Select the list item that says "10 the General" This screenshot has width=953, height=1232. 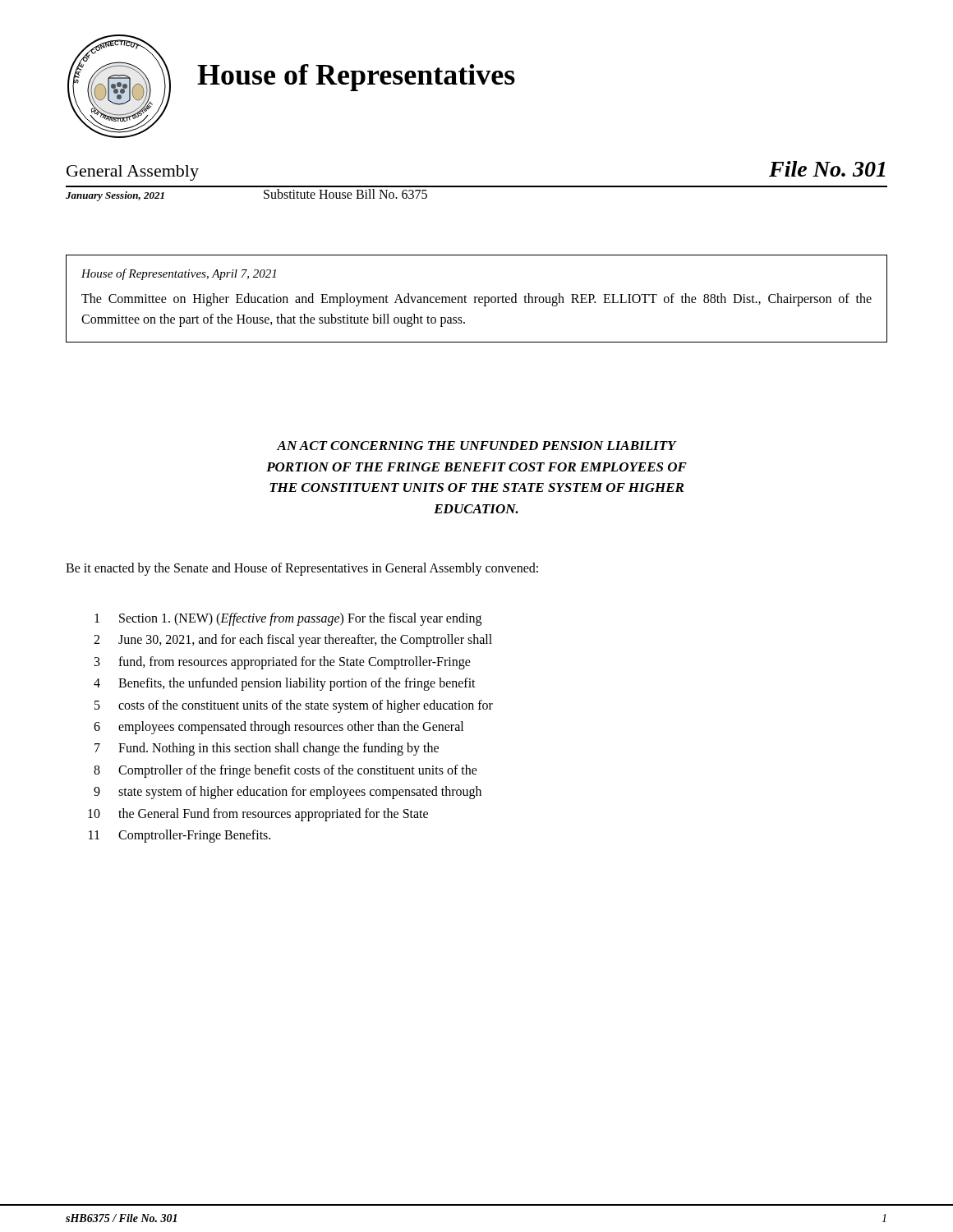point(258,815)
